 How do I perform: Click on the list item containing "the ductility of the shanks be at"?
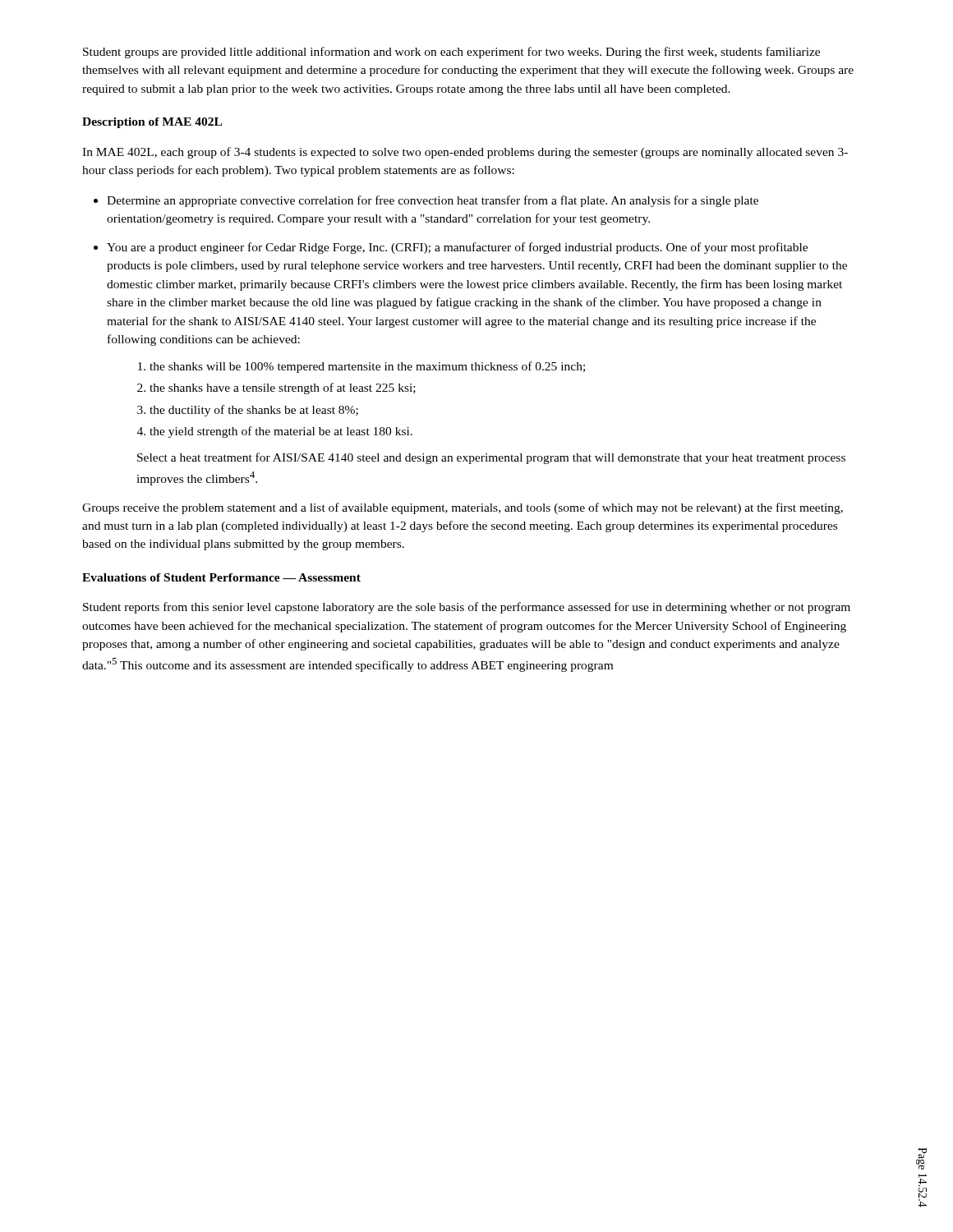[x=254, y=411]
